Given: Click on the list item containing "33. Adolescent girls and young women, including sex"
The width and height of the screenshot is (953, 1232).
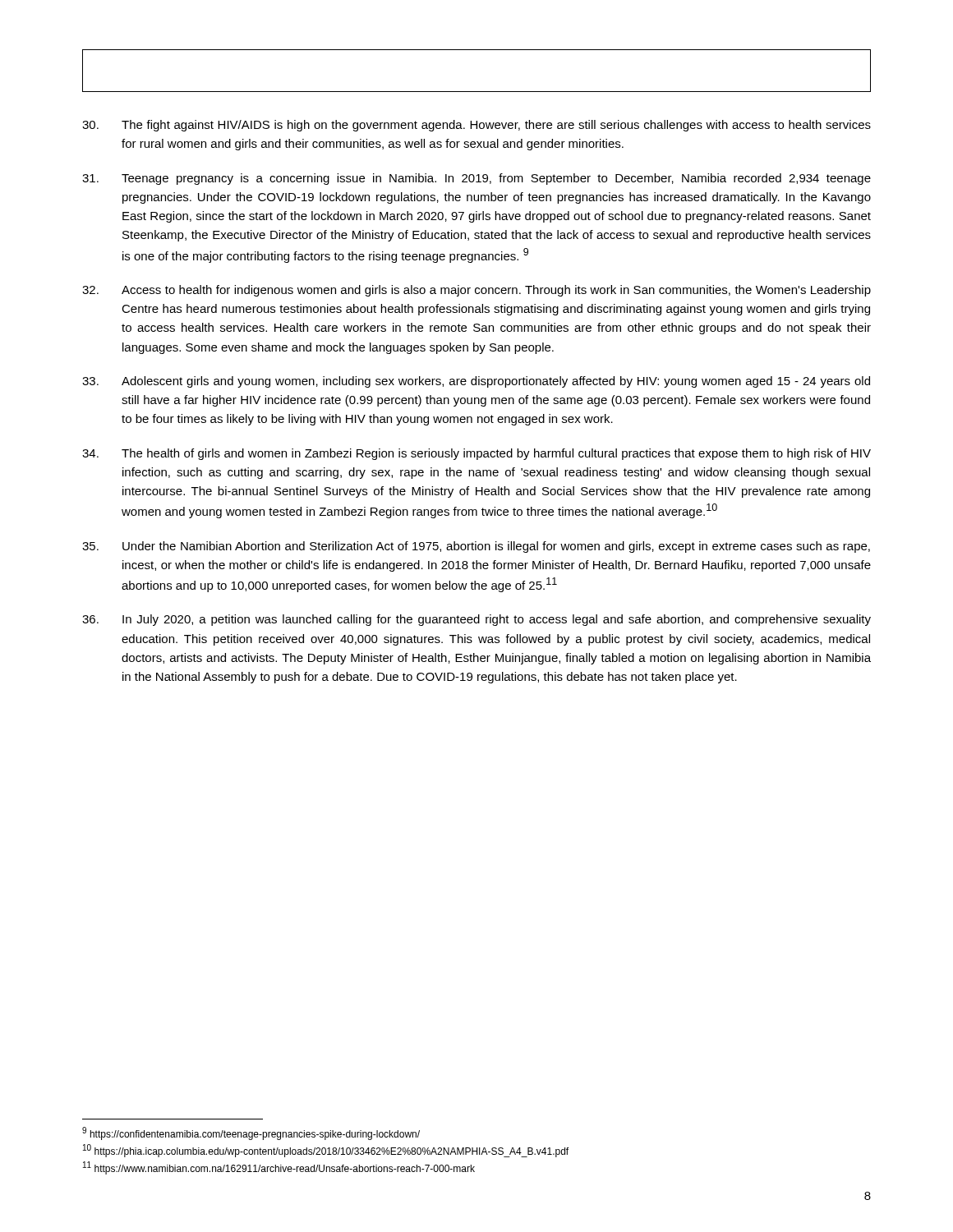Looking at the screenshot, I should tap(476, 400).
